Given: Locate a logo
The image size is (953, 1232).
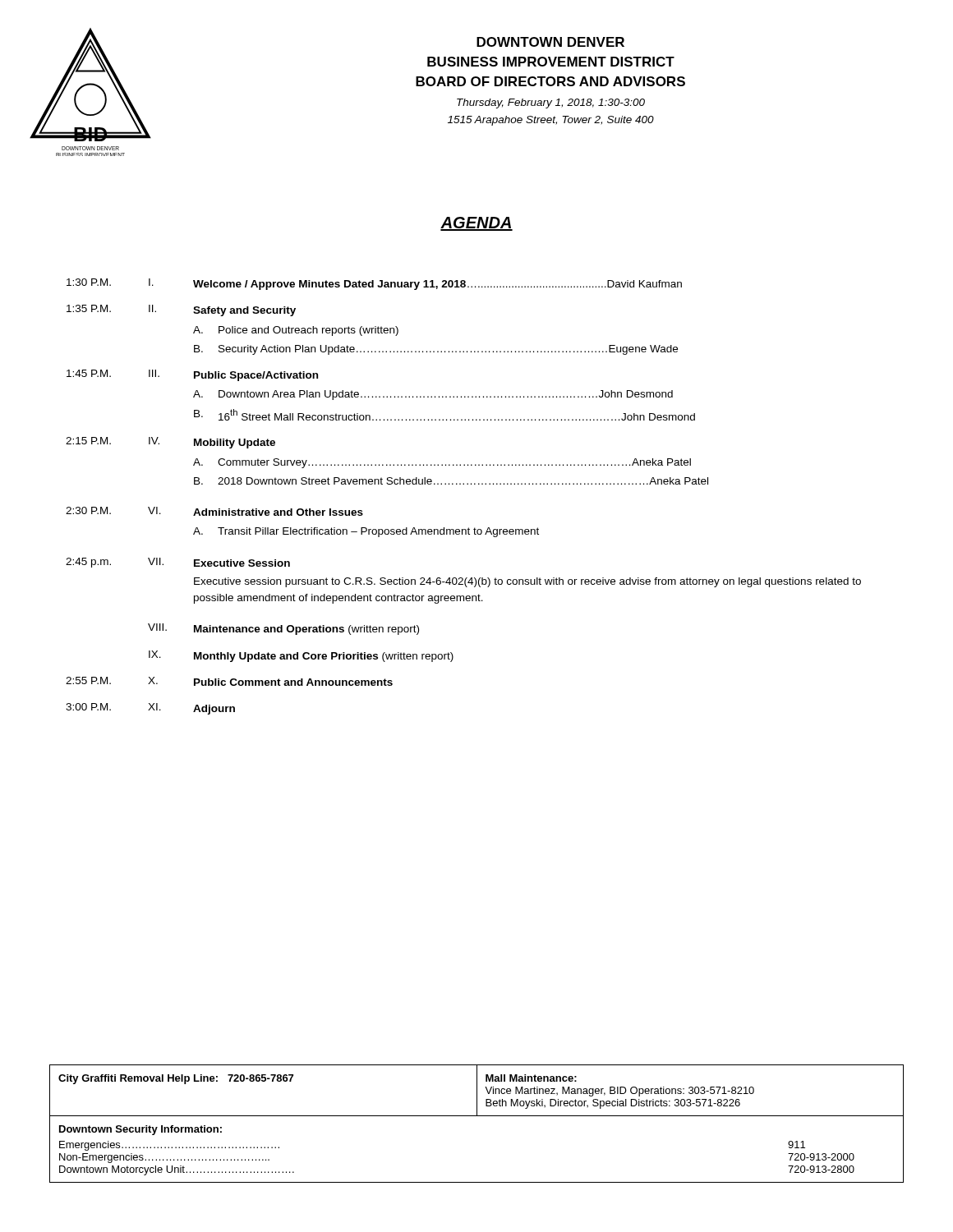Looking at the screenshot, I should coord(99,92).
